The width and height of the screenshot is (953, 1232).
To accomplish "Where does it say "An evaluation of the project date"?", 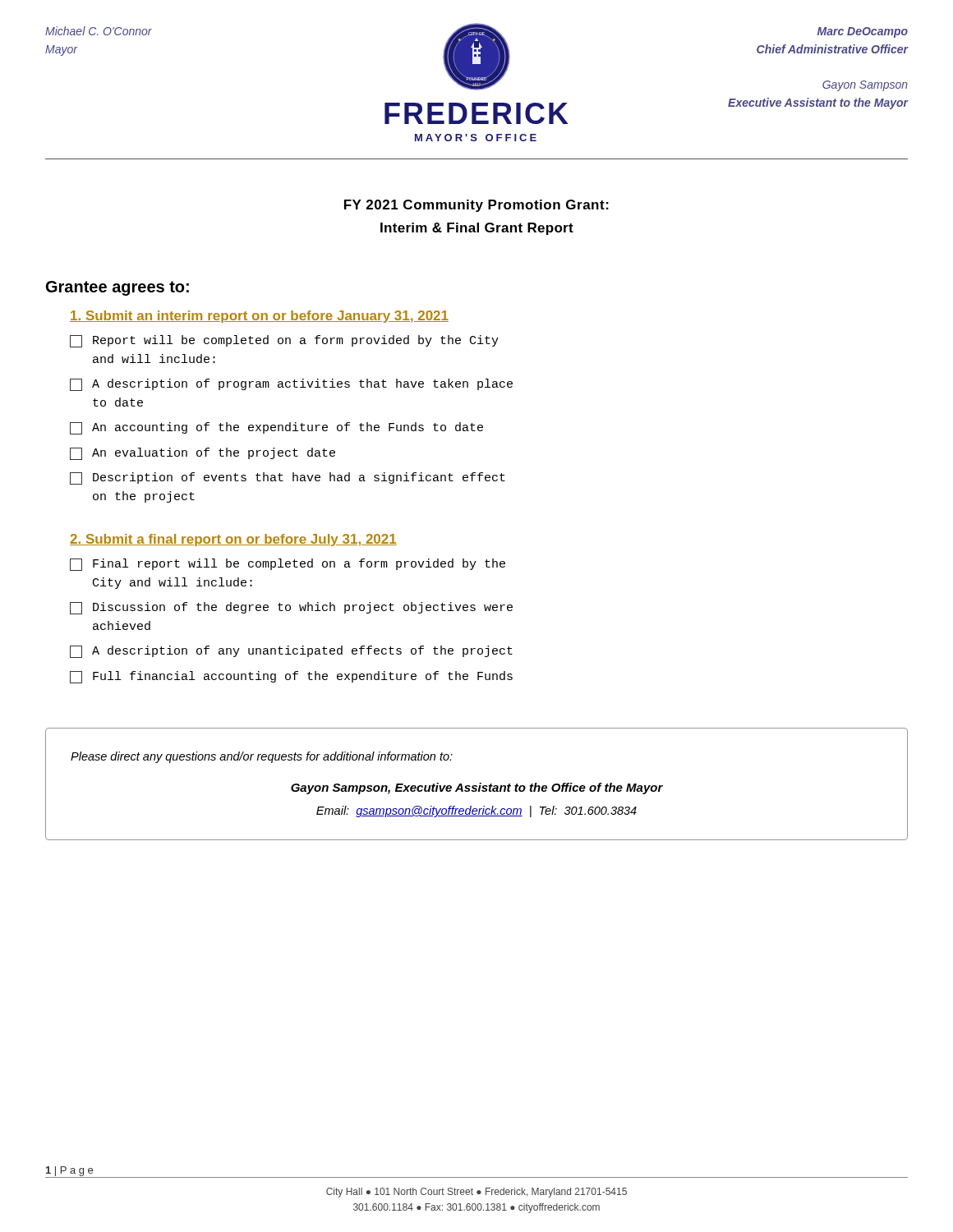I will (x=203, y=454).
